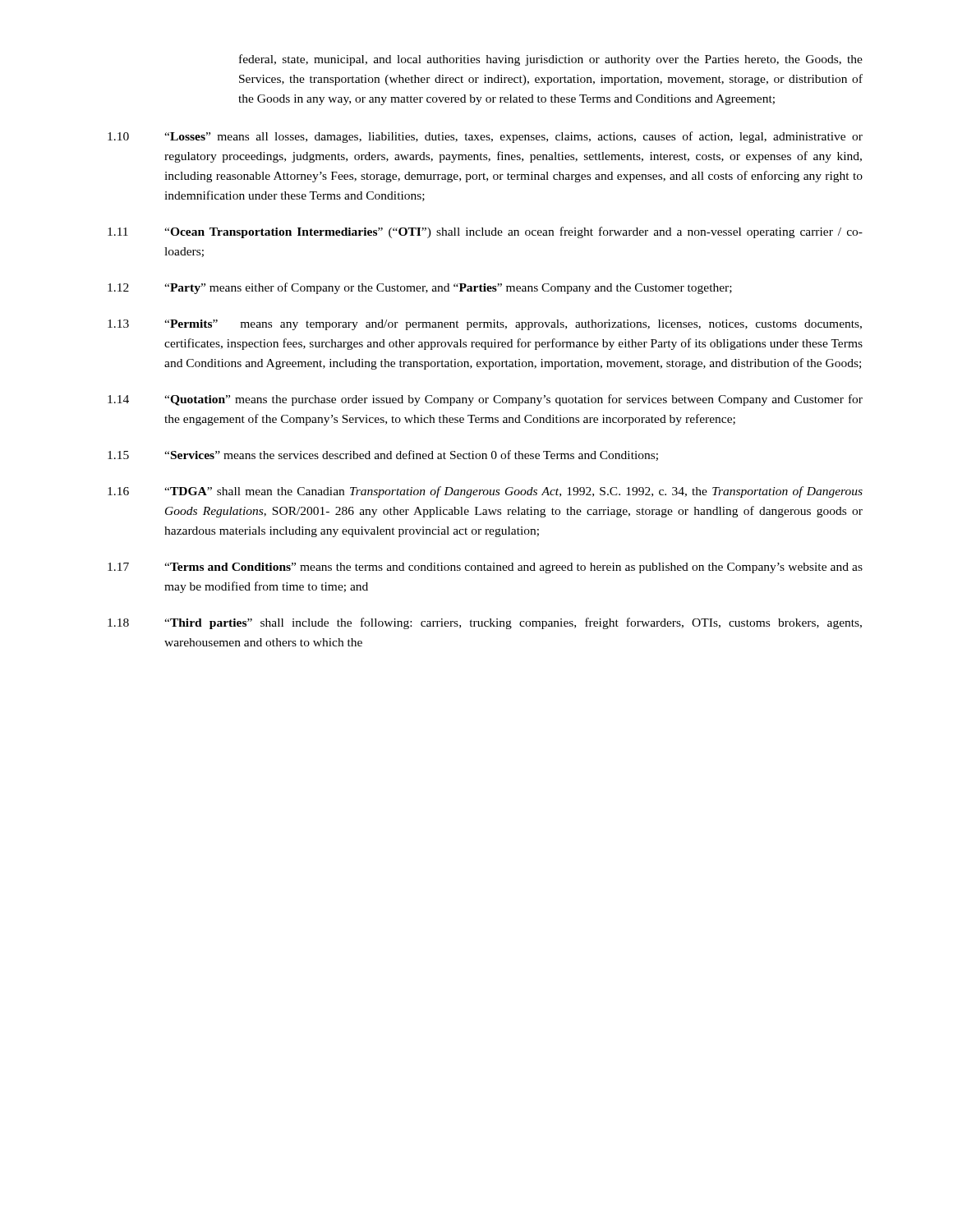Click the passage that begins "11 “Ocean Transportation Intermediaries” (“OTI”) shall"
Image resolution: width=953 pixels, height=1232 pixels.
click(485, 242)
